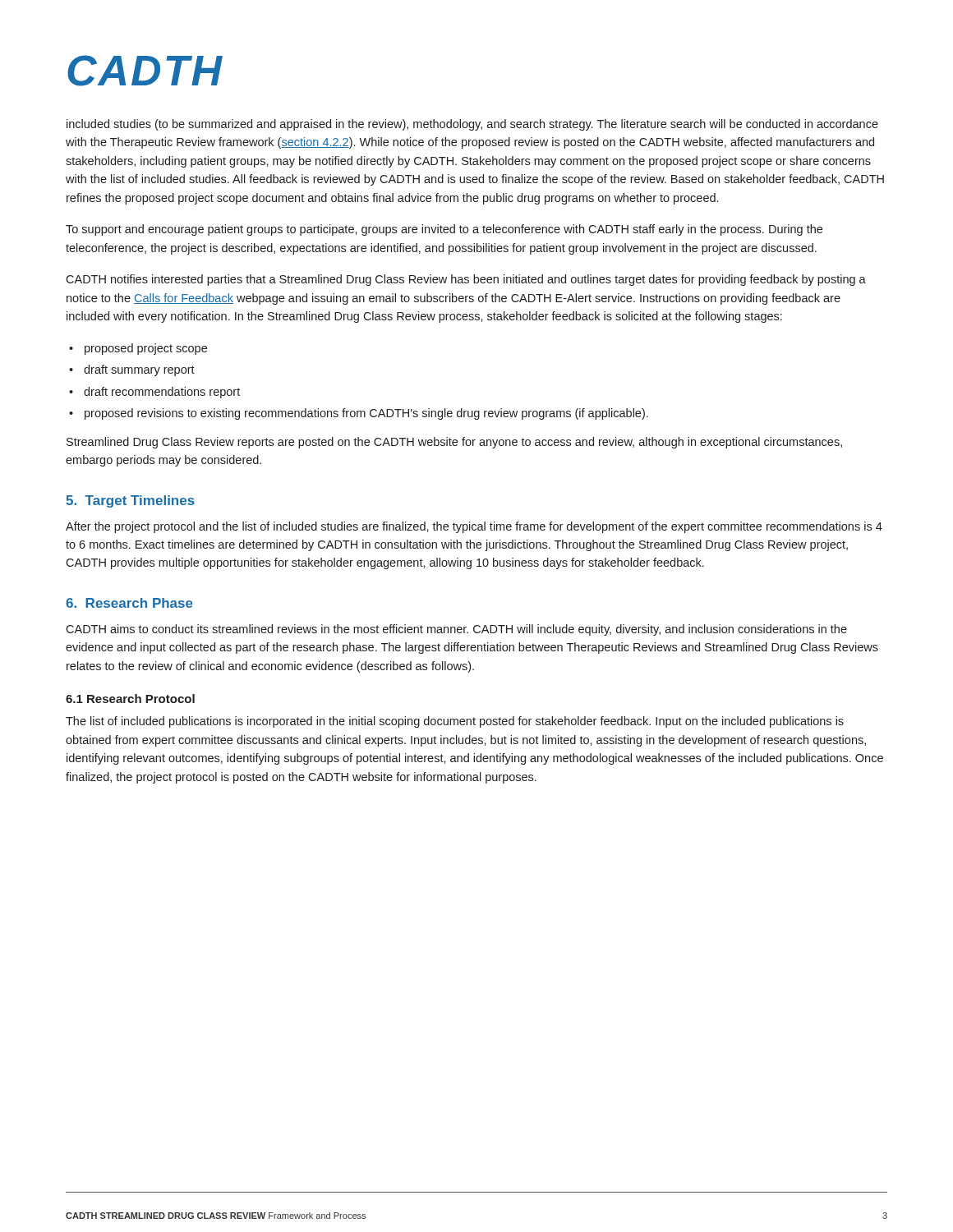Locate the text block starting "draft recommendations report"

tap(162, 391)
